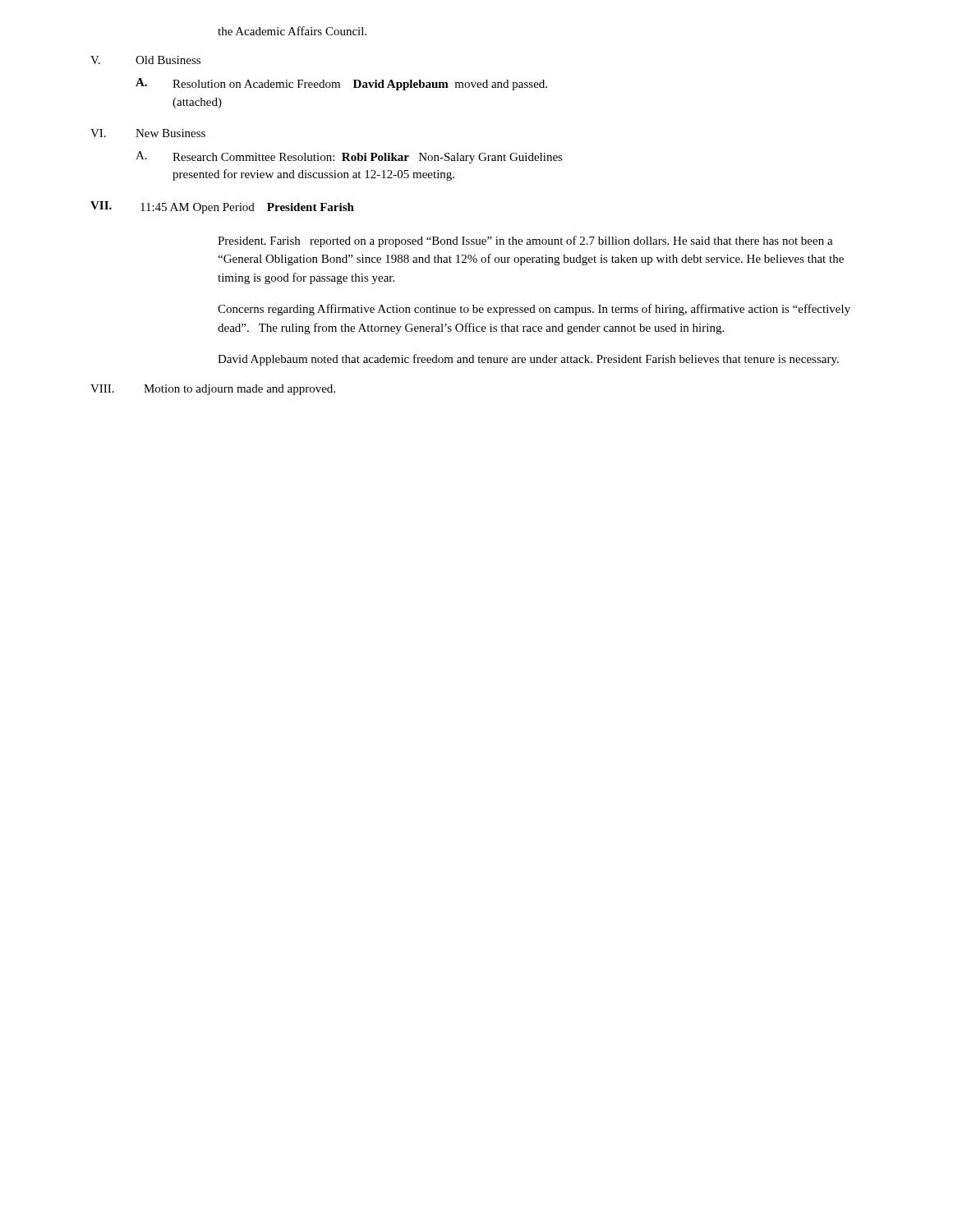
Task: Find the block on this page that starts "David Applebaum noted"
Action: pos(529,359)
